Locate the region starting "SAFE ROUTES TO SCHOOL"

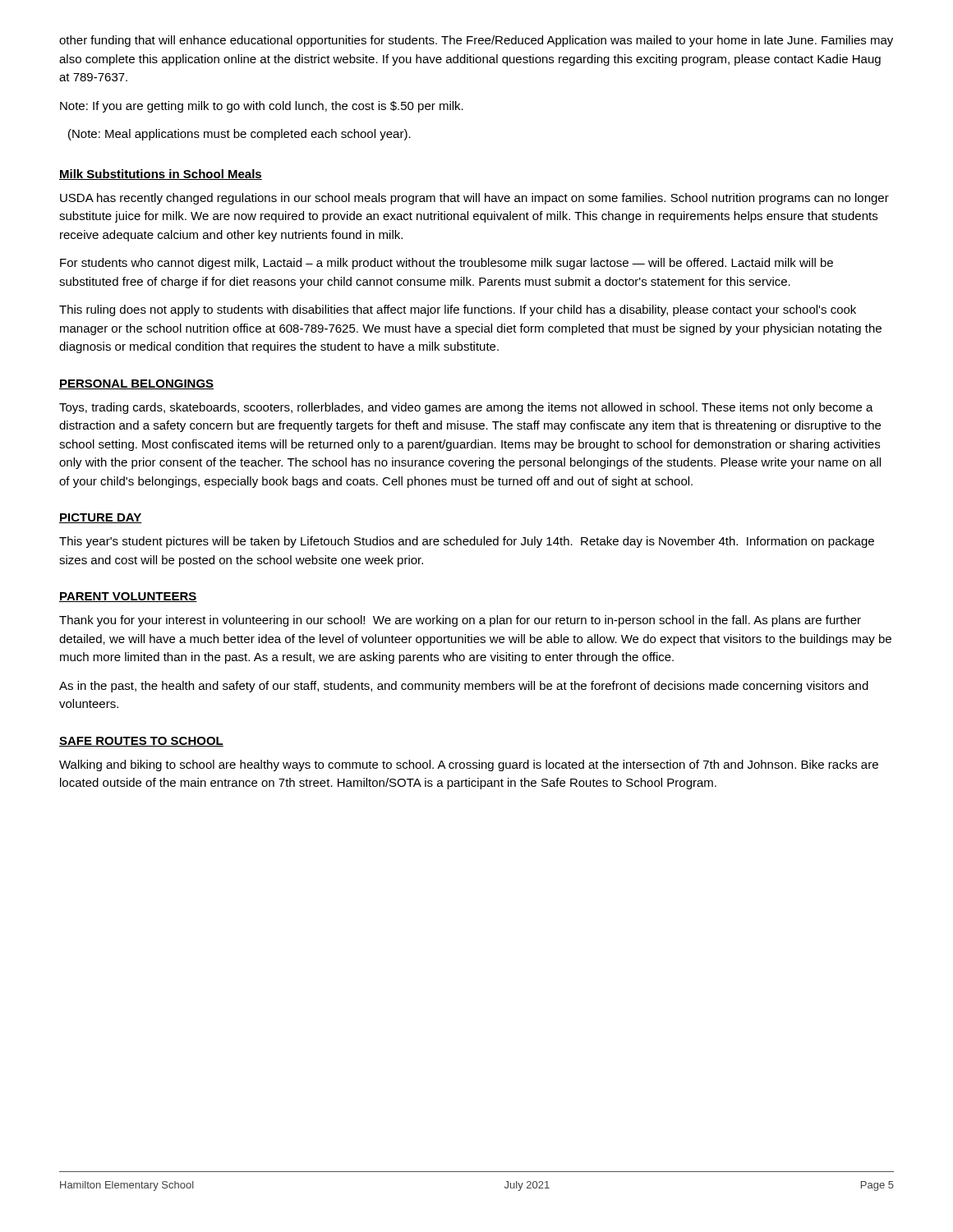pyautogui.click(x=141, y=740)
